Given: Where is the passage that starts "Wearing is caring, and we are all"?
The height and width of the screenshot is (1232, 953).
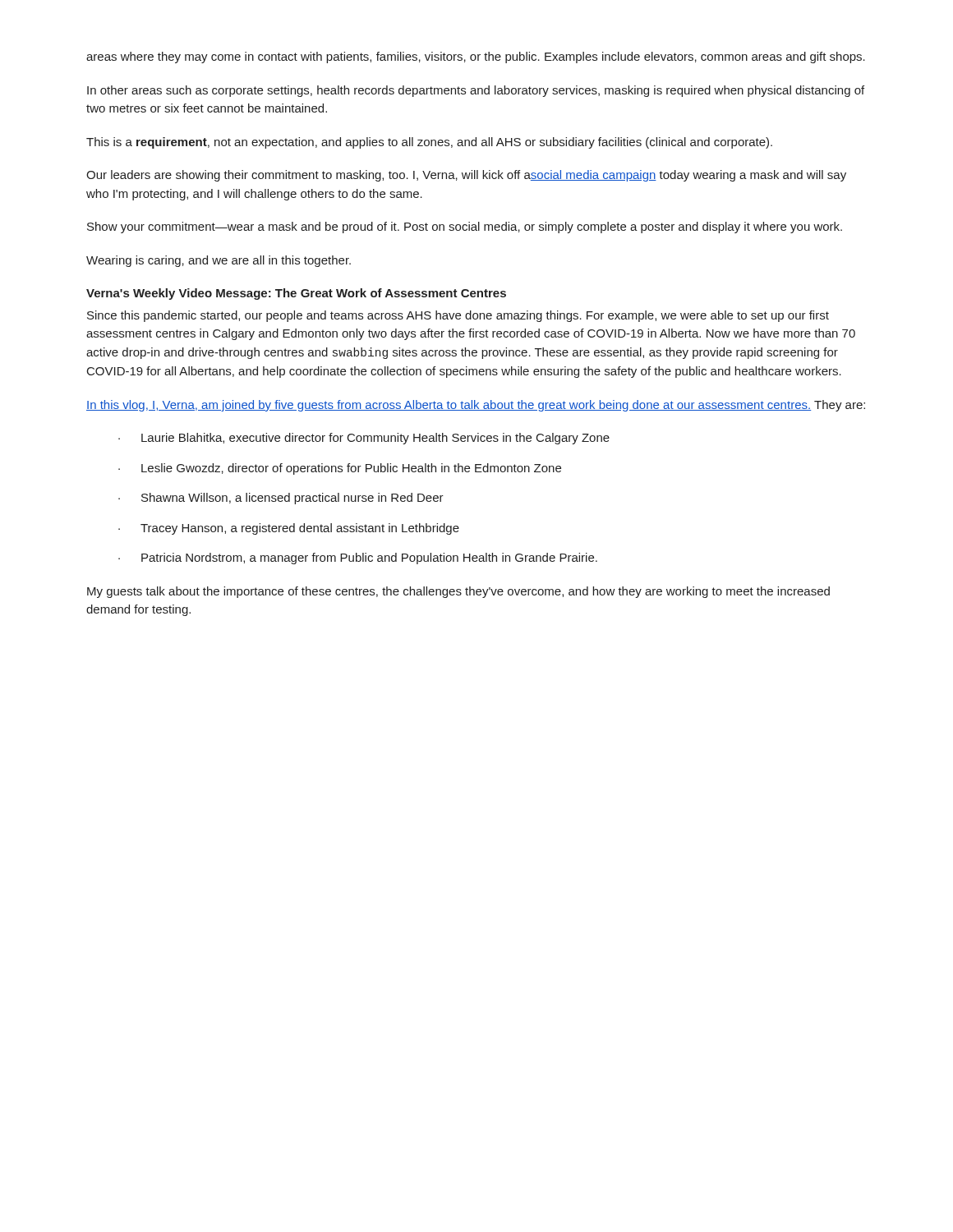Looking at the screenshot, I should tap(219, 260).
